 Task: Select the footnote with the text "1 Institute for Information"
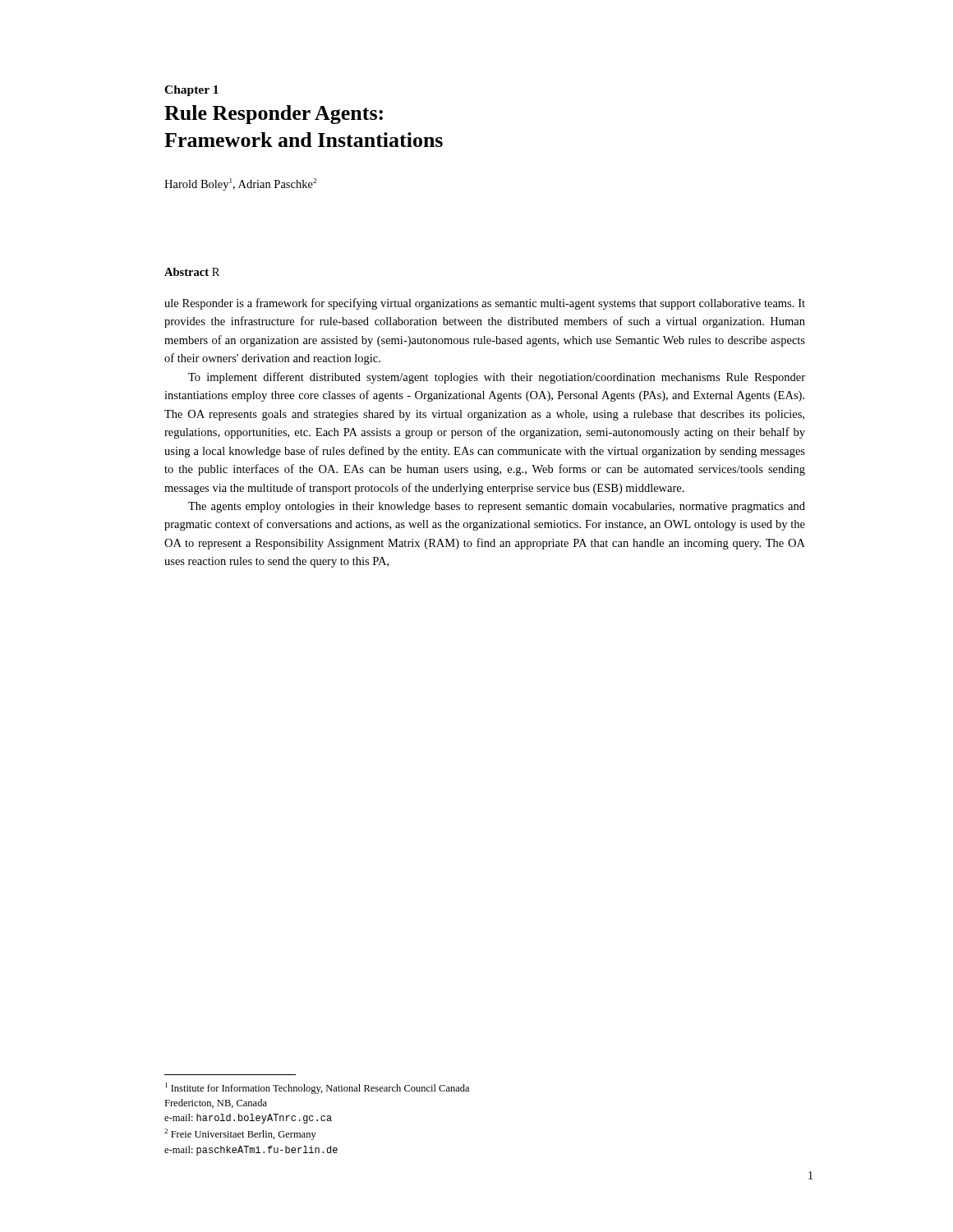[x=317, y=1118]
